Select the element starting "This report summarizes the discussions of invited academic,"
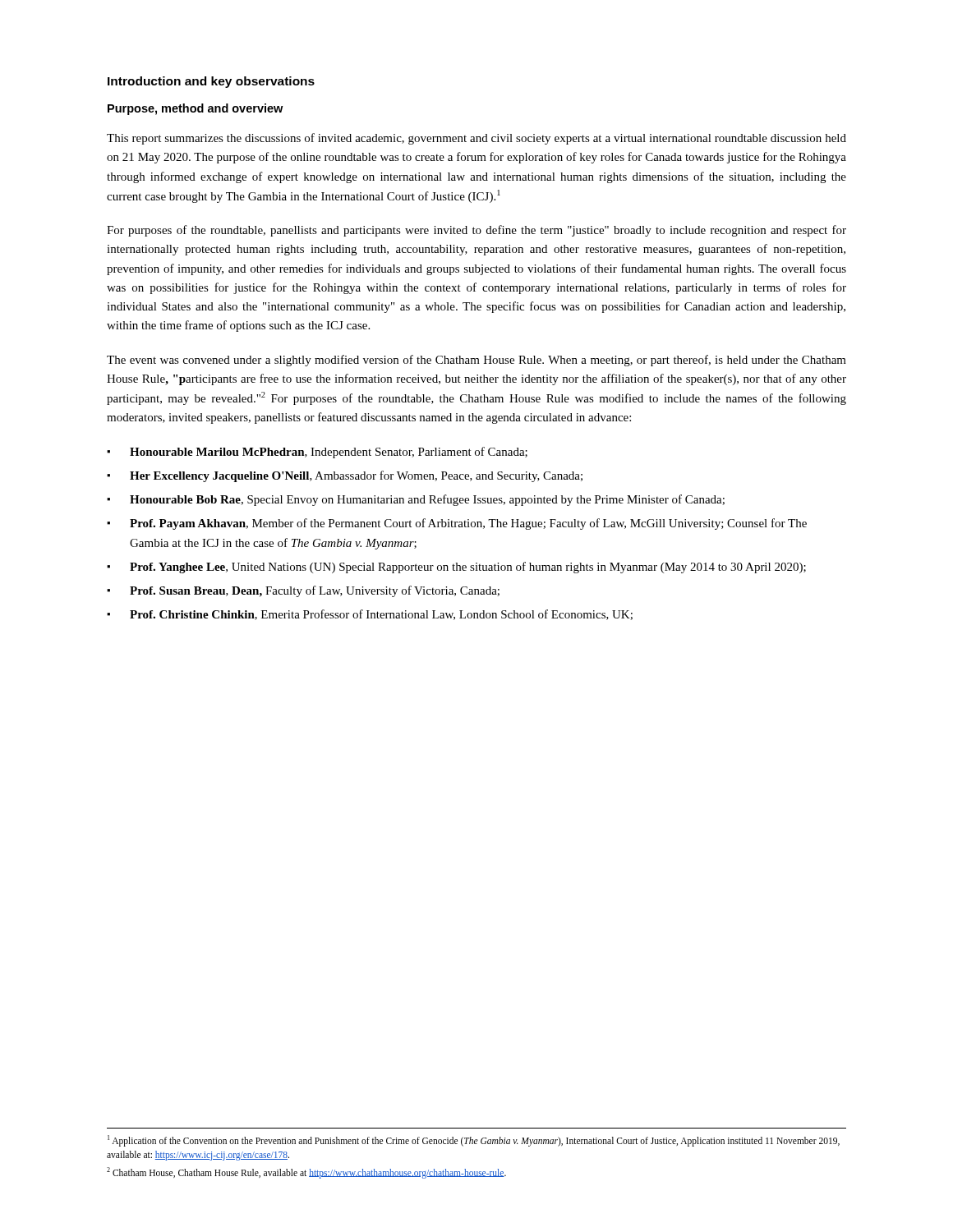The height and width of the screenshot is (1232, 953). (x=476, y=167)
